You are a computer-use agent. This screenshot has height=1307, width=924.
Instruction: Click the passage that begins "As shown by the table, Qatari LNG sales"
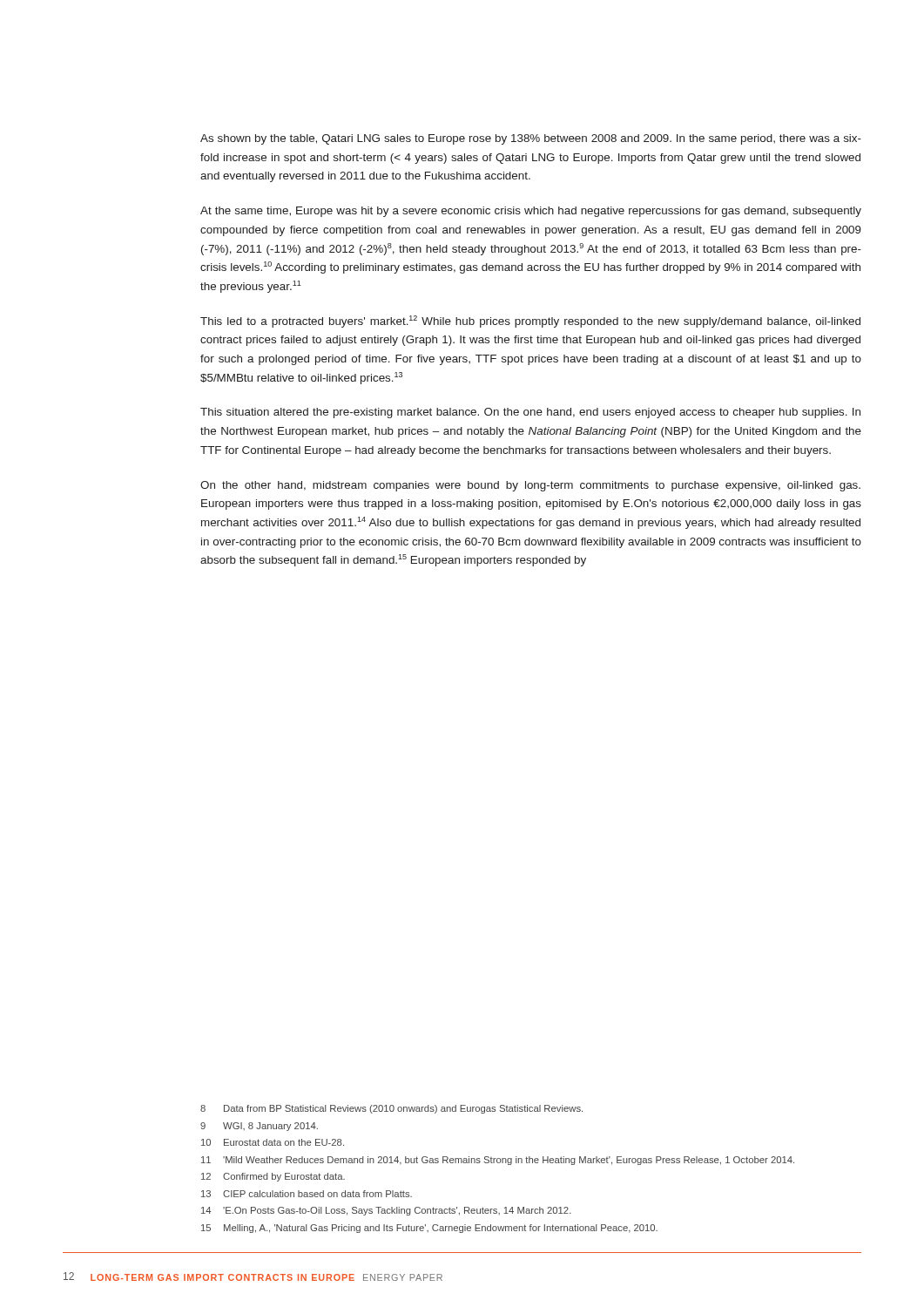coord(531,157)
